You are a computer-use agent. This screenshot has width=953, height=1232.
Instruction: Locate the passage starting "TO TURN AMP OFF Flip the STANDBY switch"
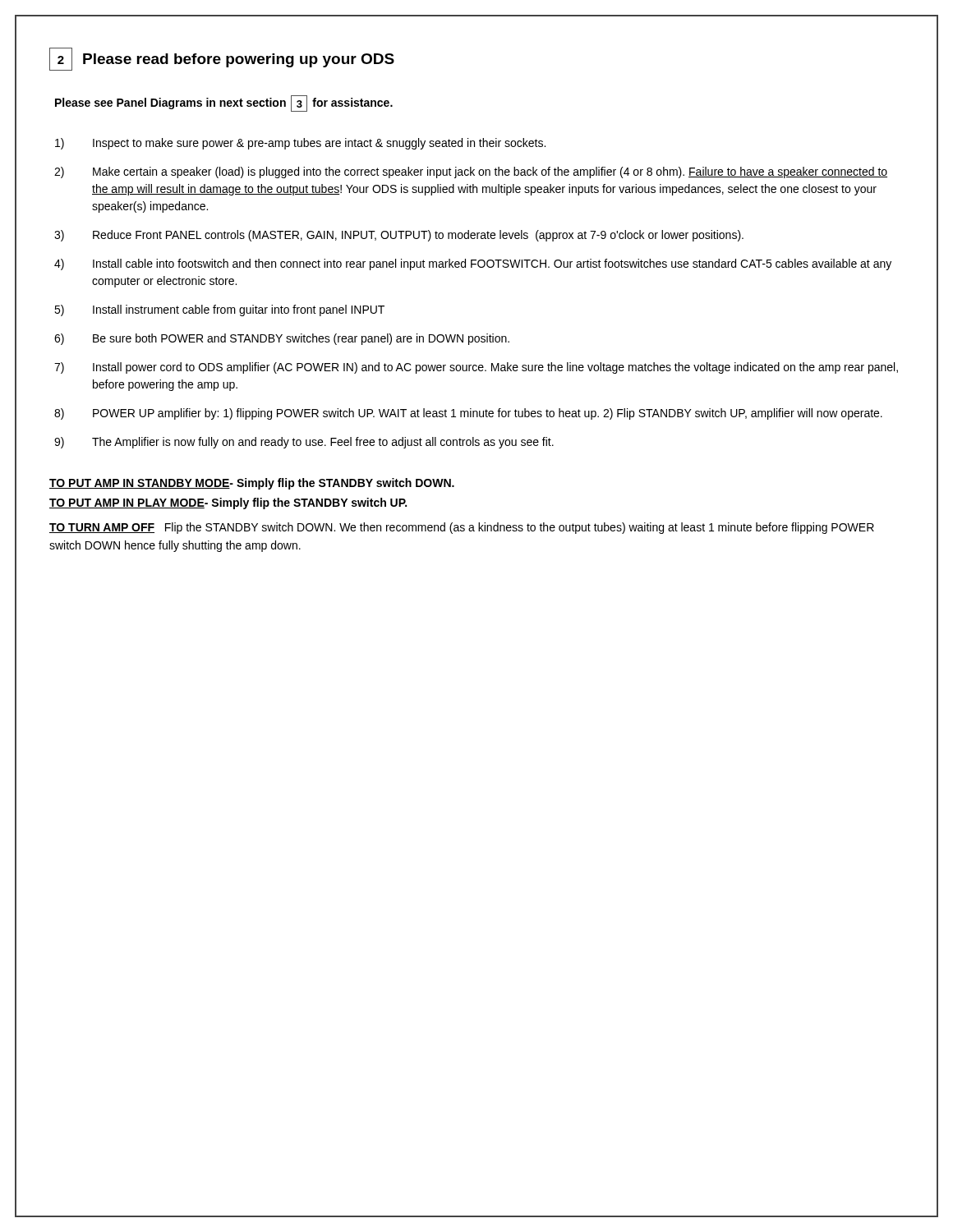click(x=476, y=536)
